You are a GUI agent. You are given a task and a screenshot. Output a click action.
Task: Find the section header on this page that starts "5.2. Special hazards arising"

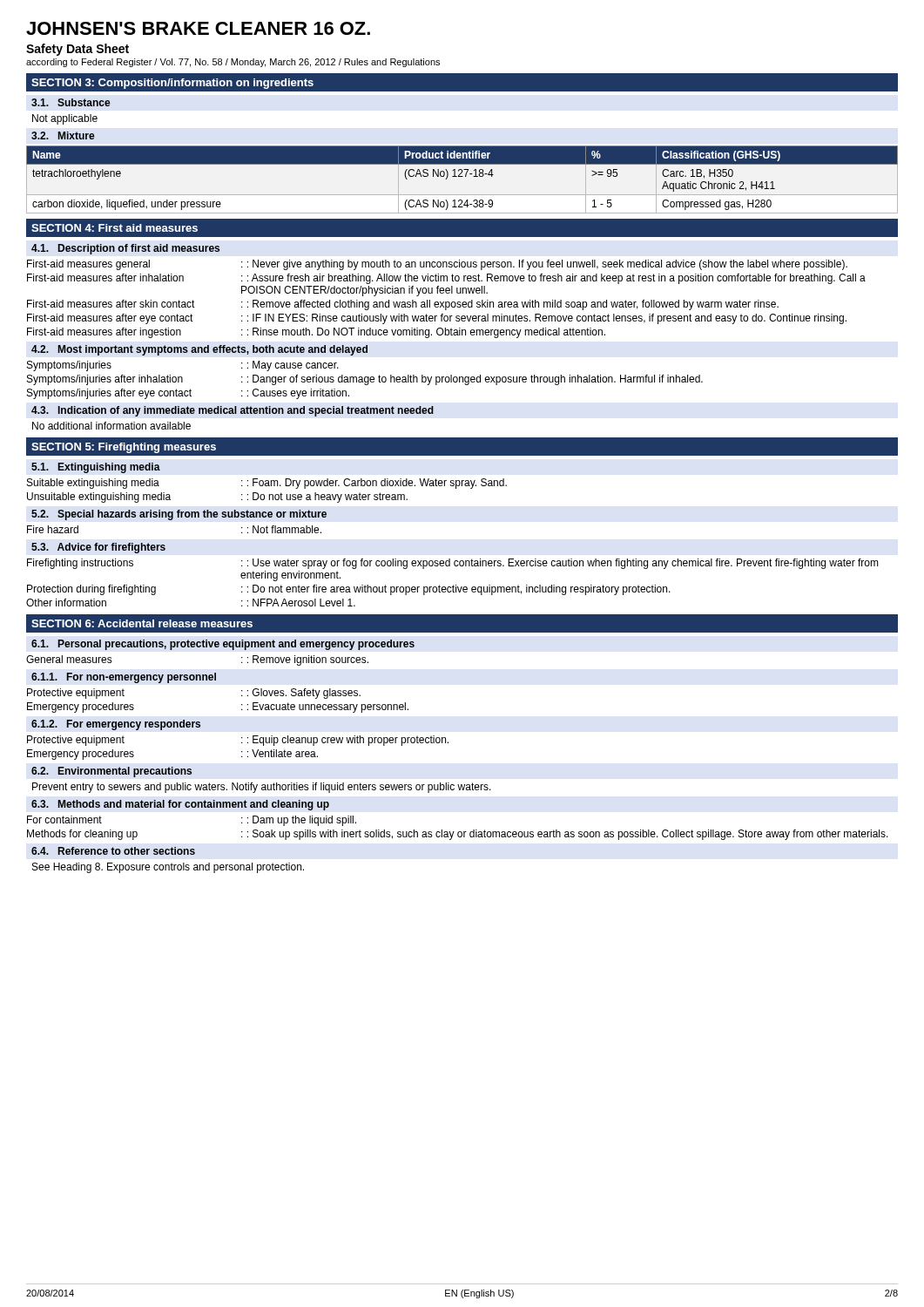(x=179, y=515)
